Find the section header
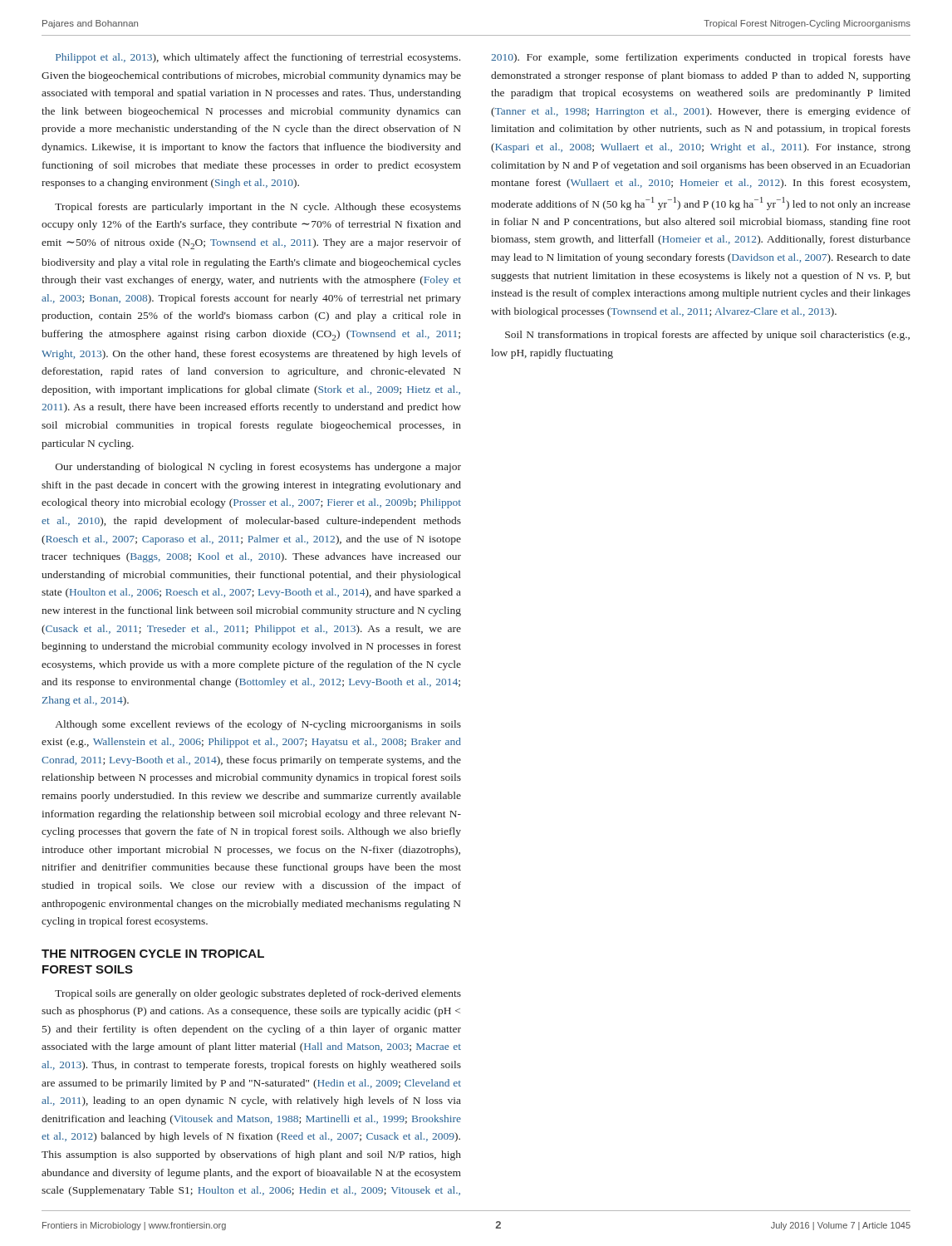The image size is (952, 1246). 153,961
